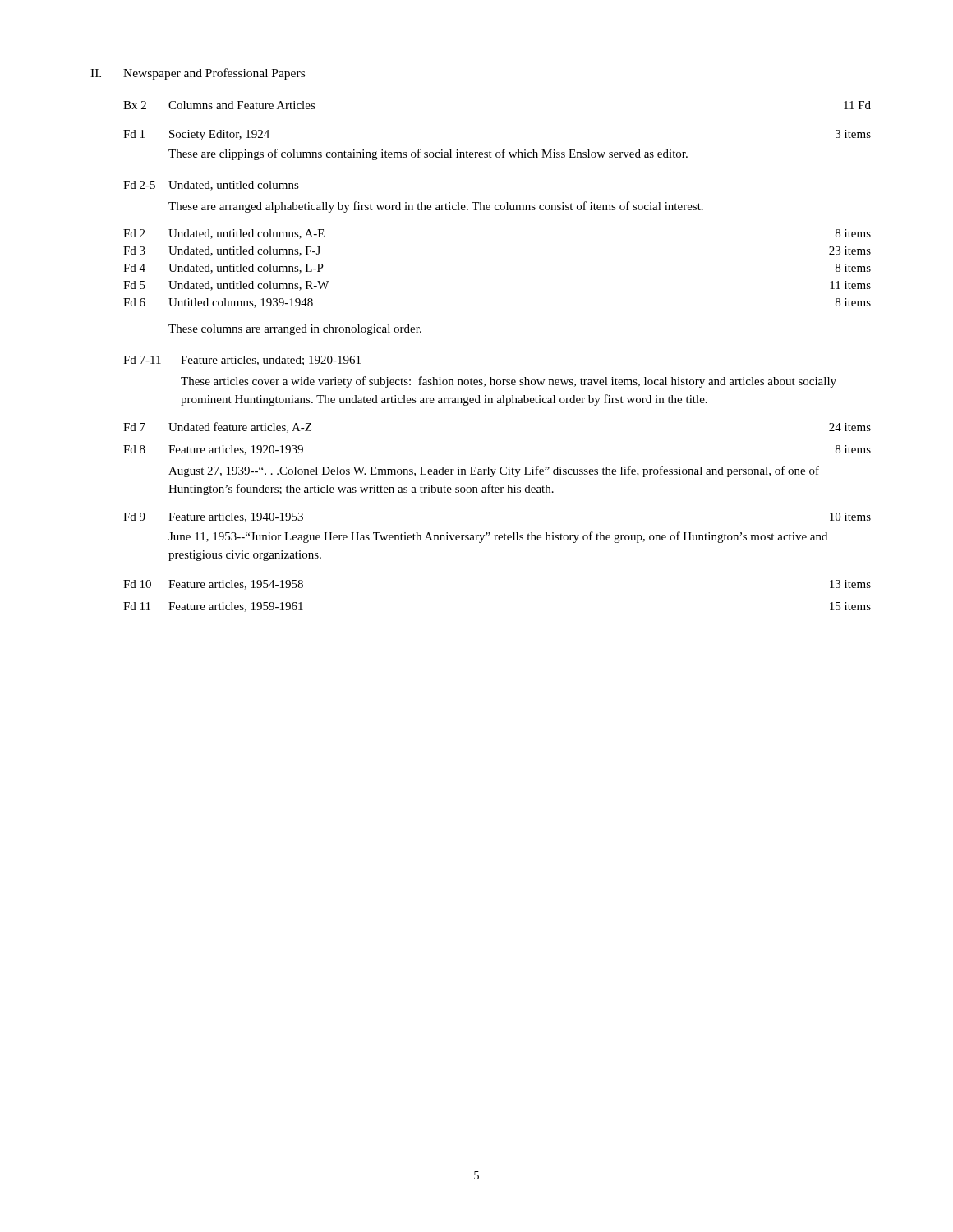Point to the text starting "Fd 10 Feature articles, 1954-1958 13"
953x1232 pixels.
[x=134, y=584]
